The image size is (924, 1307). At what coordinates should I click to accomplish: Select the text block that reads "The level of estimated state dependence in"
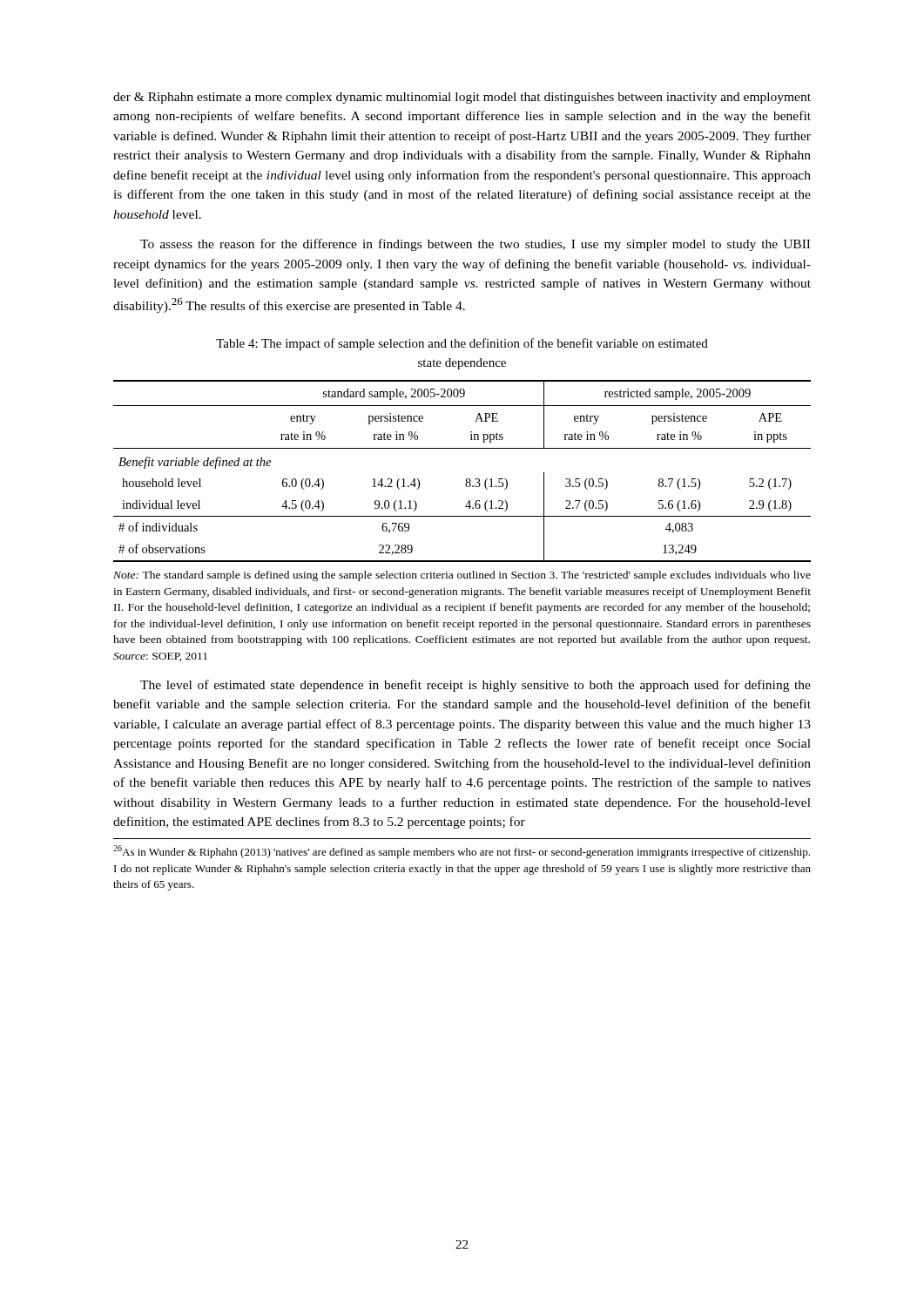pos(462,753)
